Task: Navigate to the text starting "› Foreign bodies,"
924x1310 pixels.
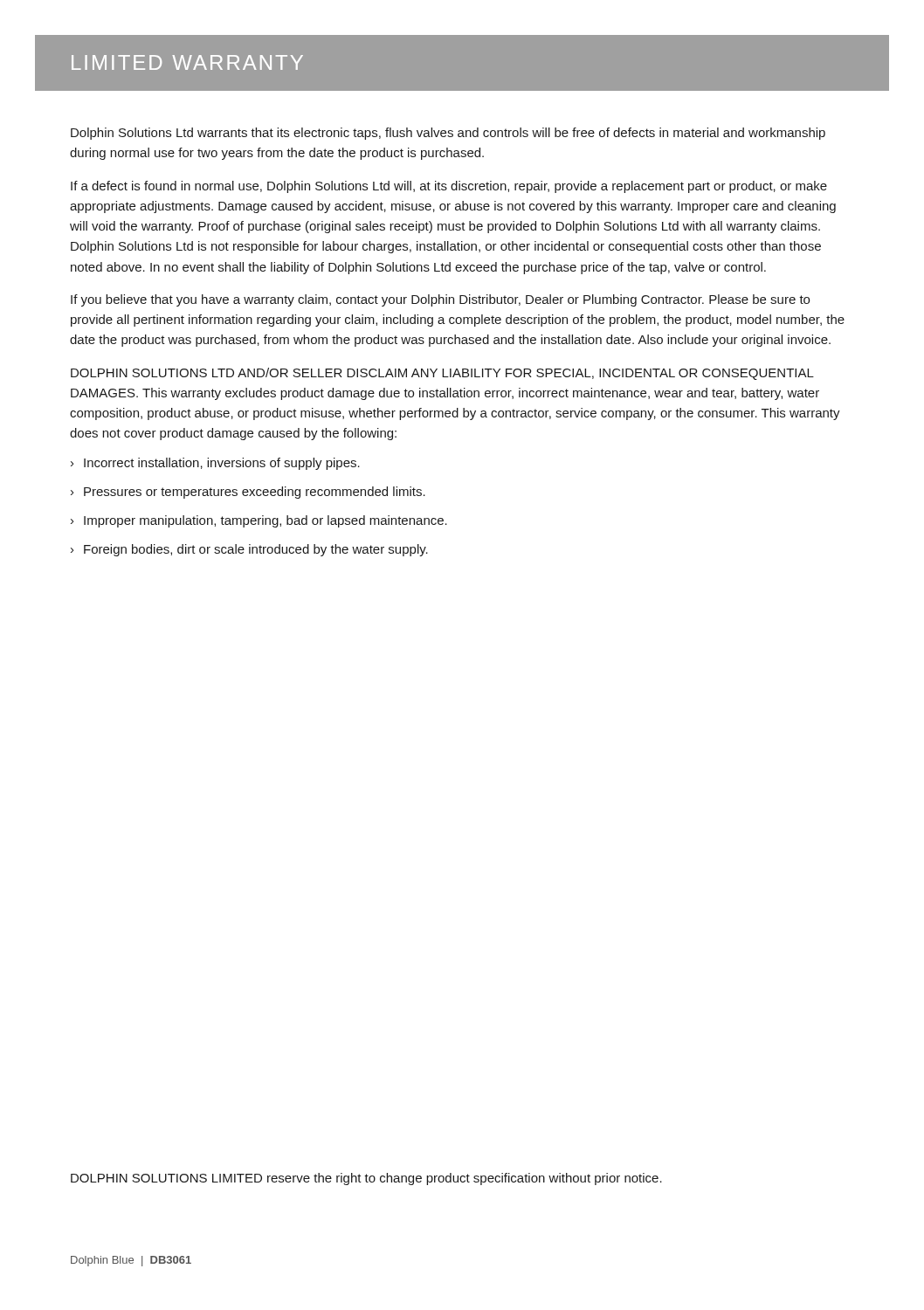Action: pyautogui.click(x=249, y=549)
